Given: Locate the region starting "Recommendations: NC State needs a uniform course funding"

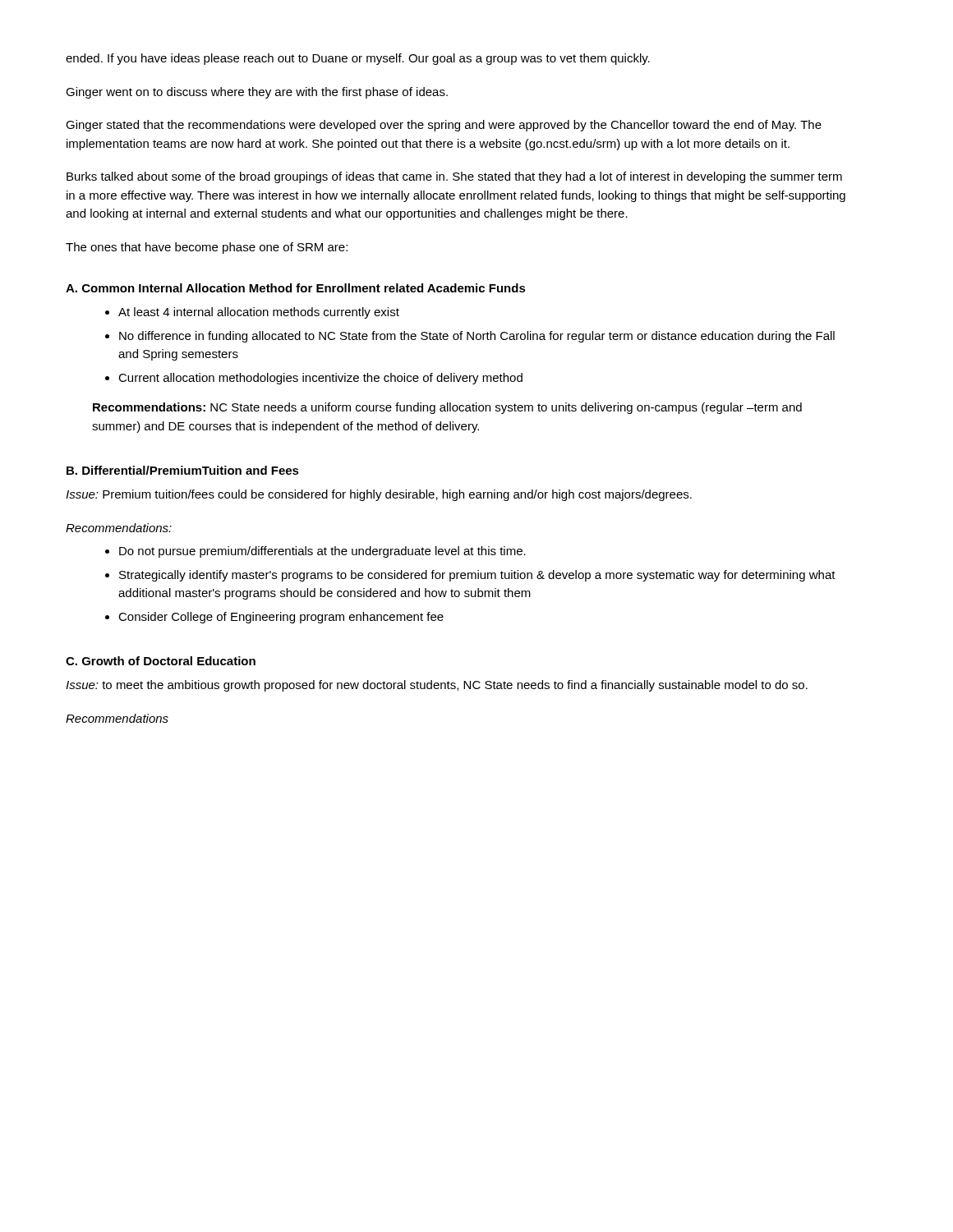Looking at the screenshot, I should (x=447, y=416).
